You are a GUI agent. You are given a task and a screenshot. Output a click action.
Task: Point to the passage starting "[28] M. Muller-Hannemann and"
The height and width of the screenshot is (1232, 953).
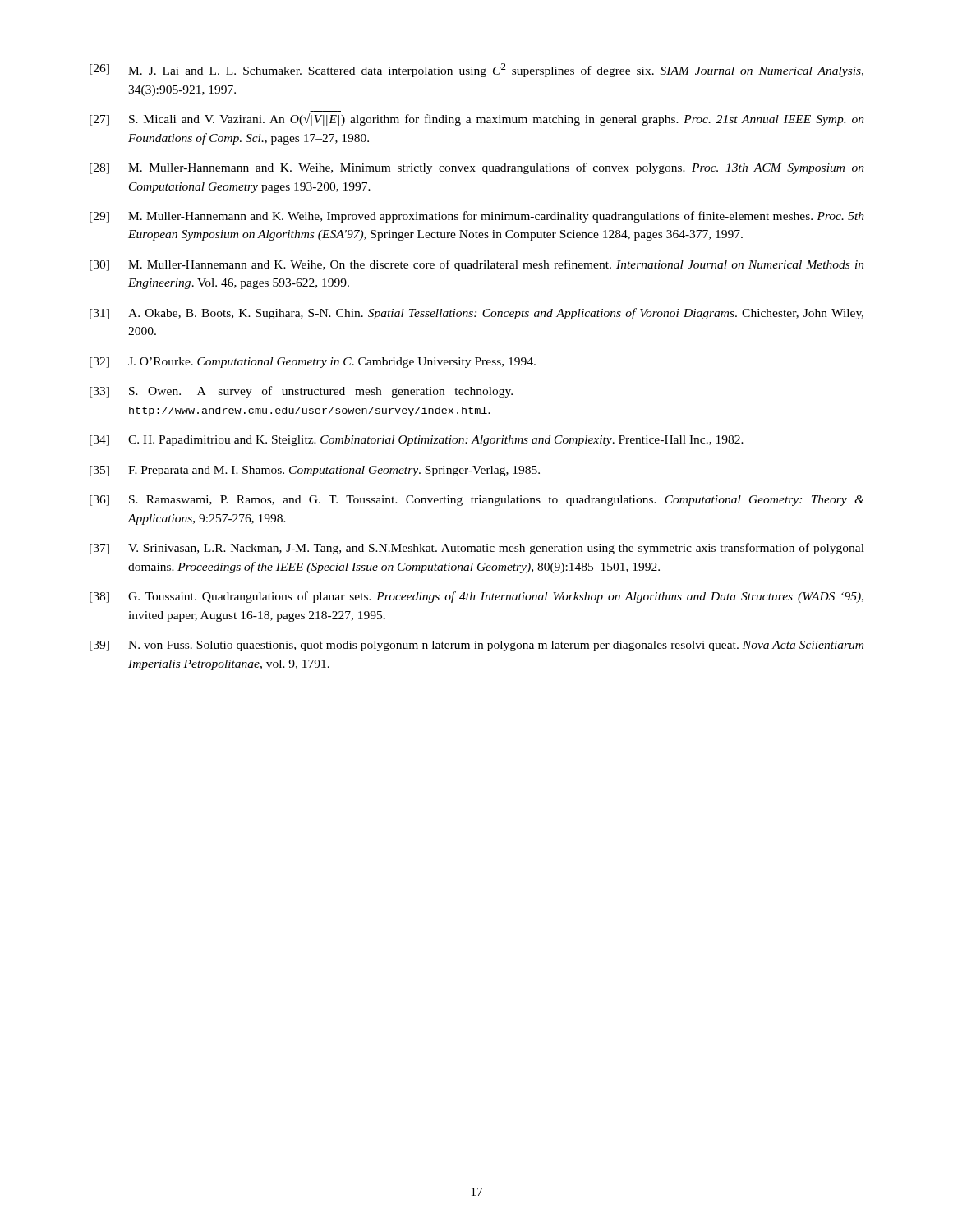[476, 177]
